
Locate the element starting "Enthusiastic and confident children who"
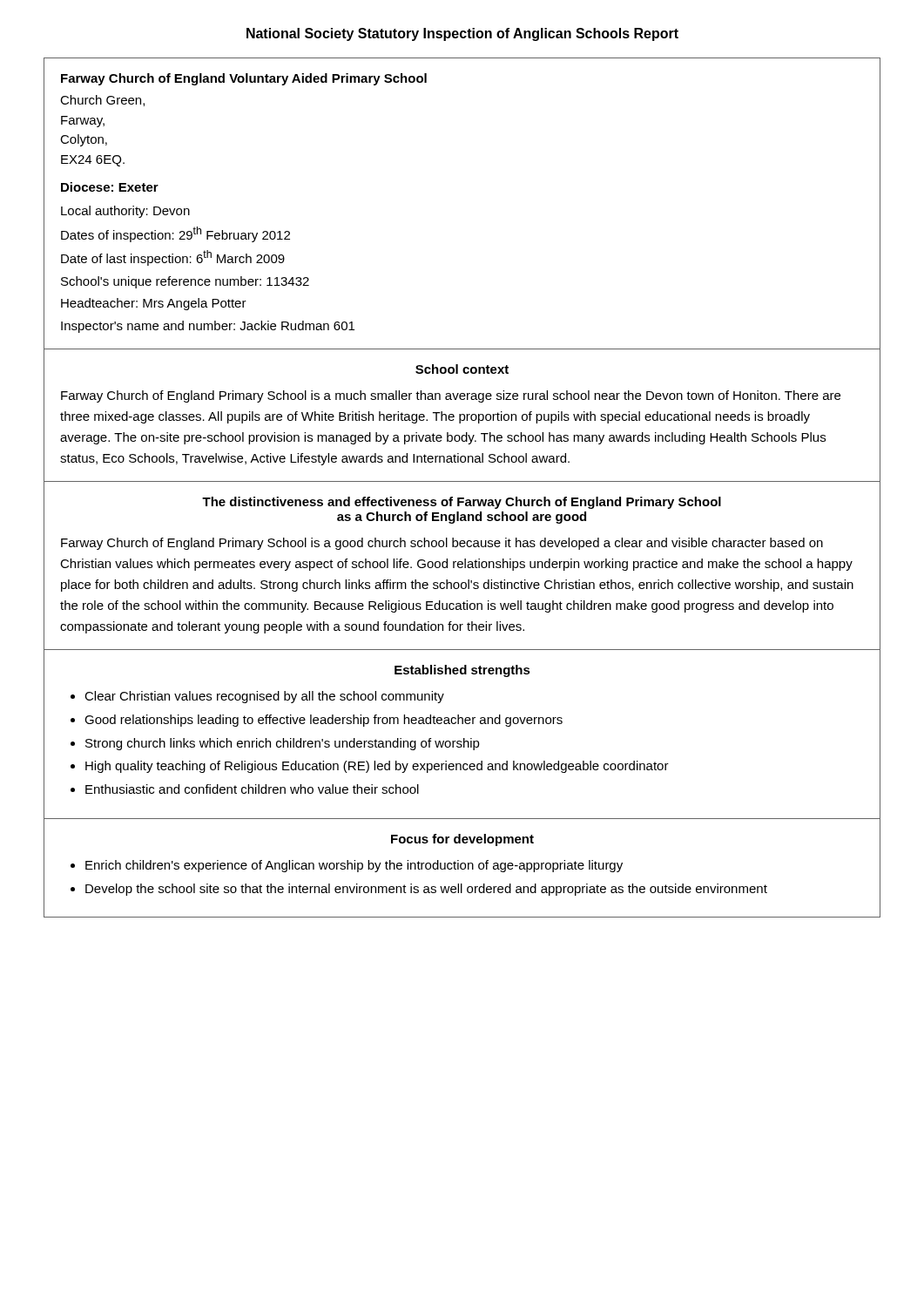tap(252, 789)
